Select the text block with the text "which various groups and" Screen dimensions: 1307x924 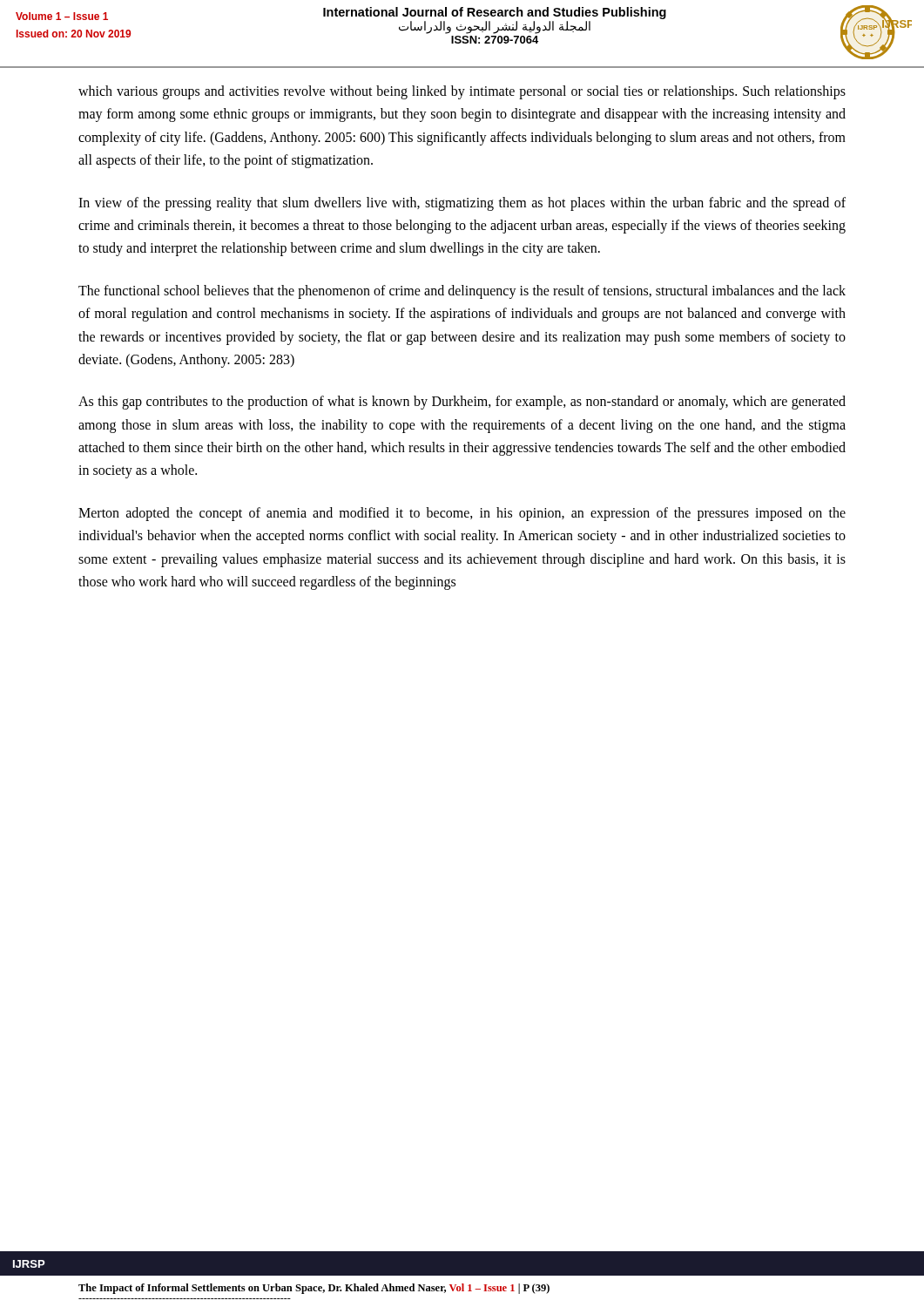click(462, 126)
